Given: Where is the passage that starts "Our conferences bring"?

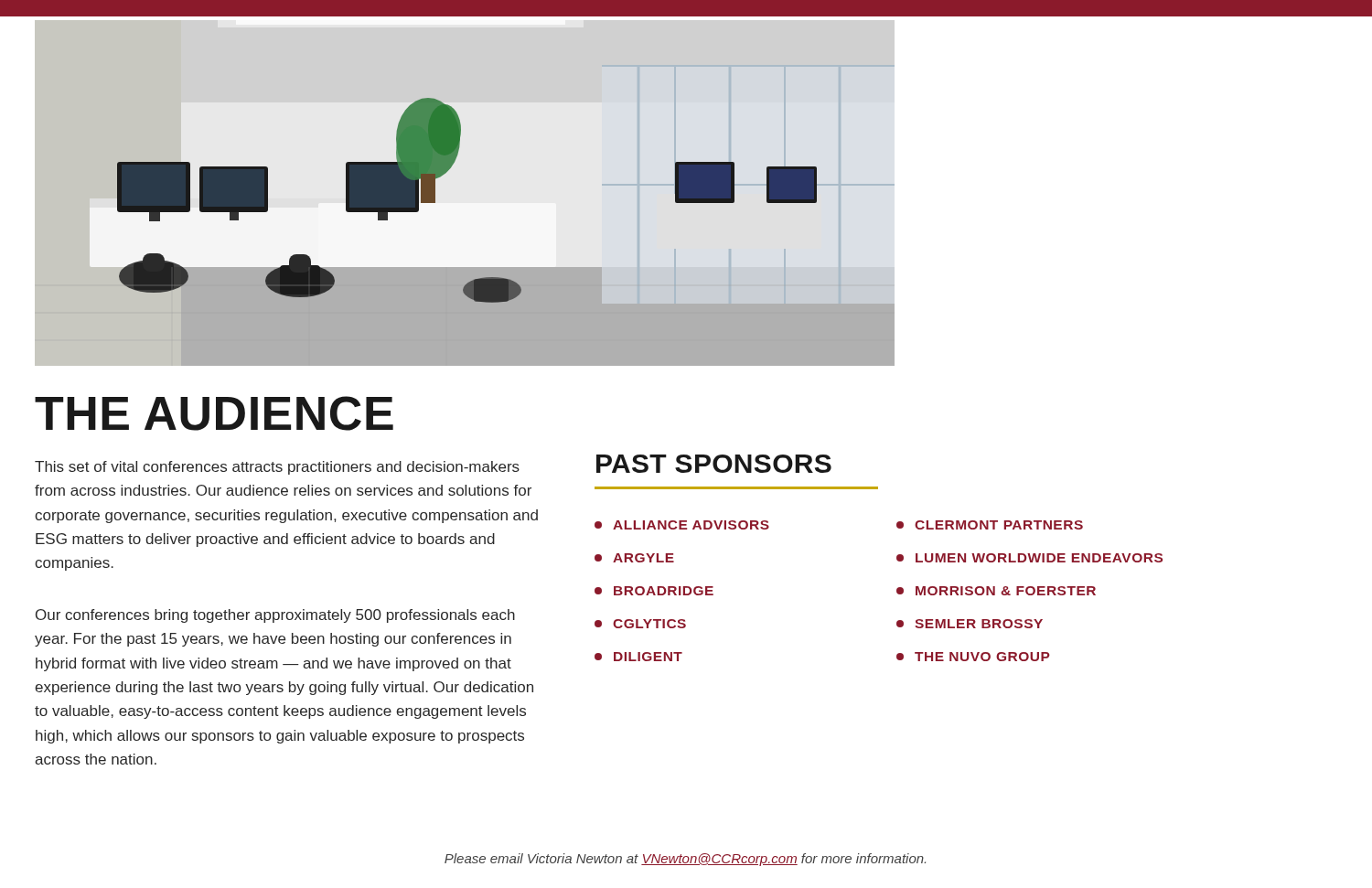Looking at the screenshot, I should (290, 688).
